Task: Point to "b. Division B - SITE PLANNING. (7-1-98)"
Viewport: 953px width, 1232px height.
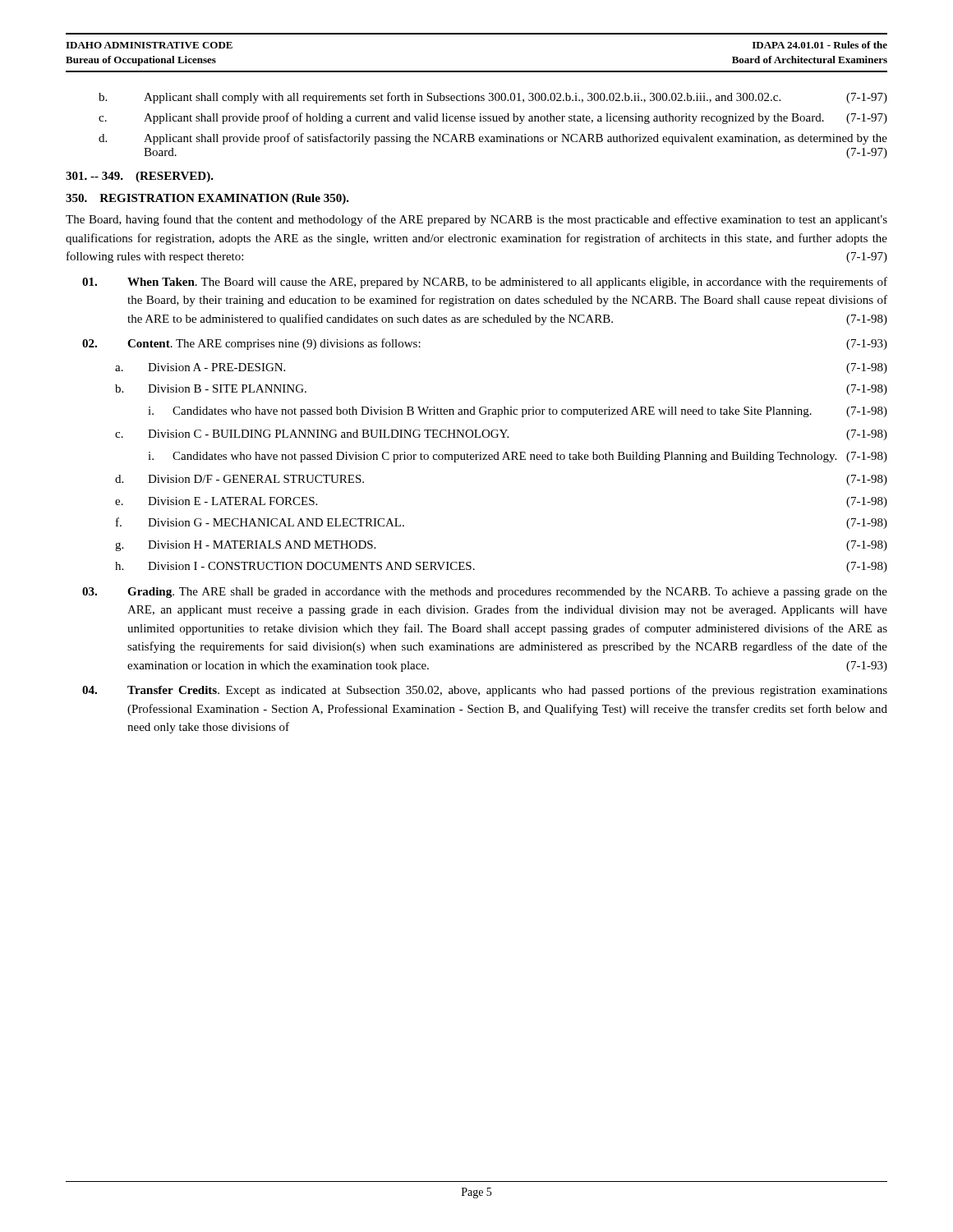Action: pyautogui.click(x=226, y=390)
